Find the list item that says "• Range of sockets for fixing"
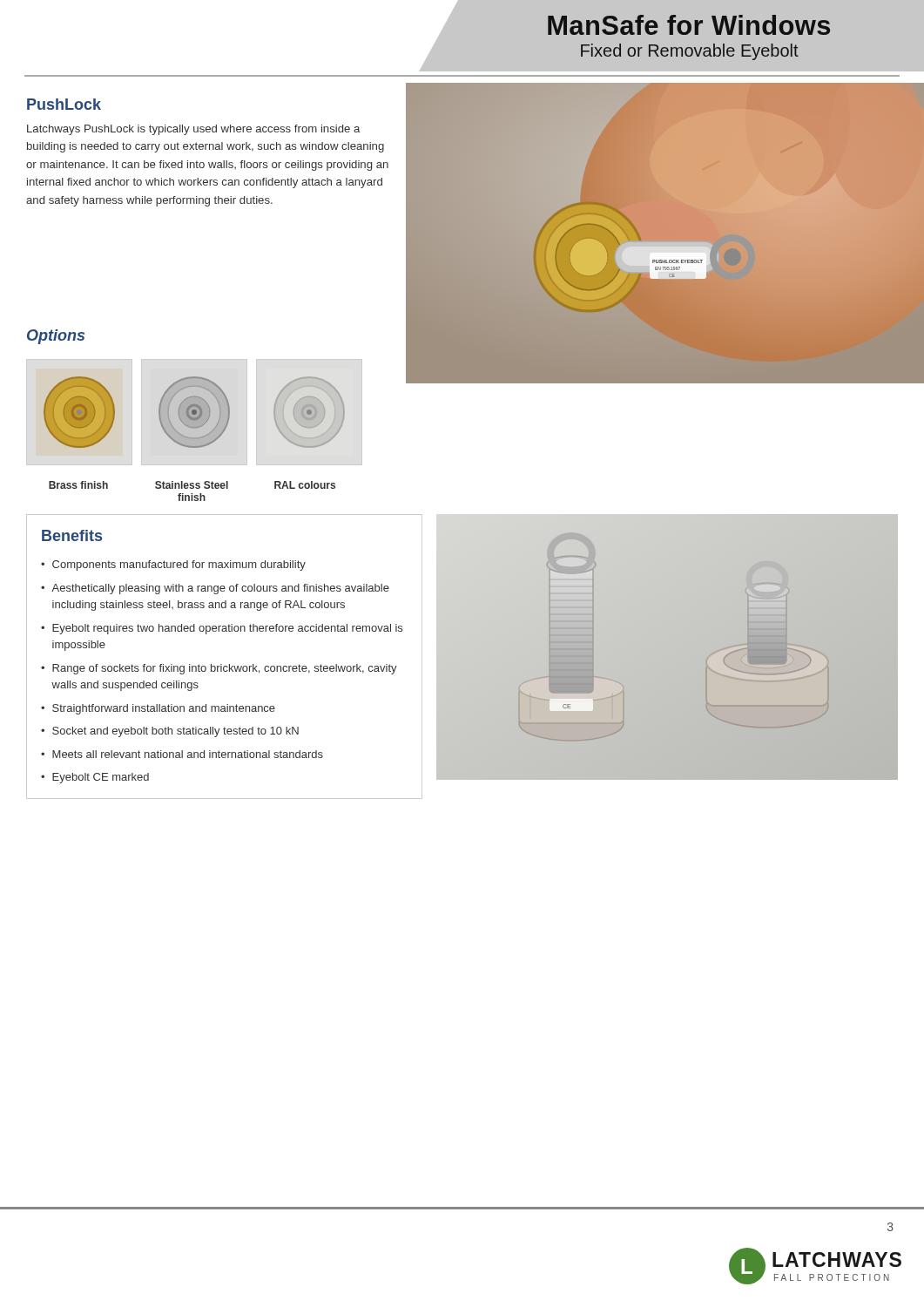Viewport: 924px width, 1307px height. (x=224, y=676)
